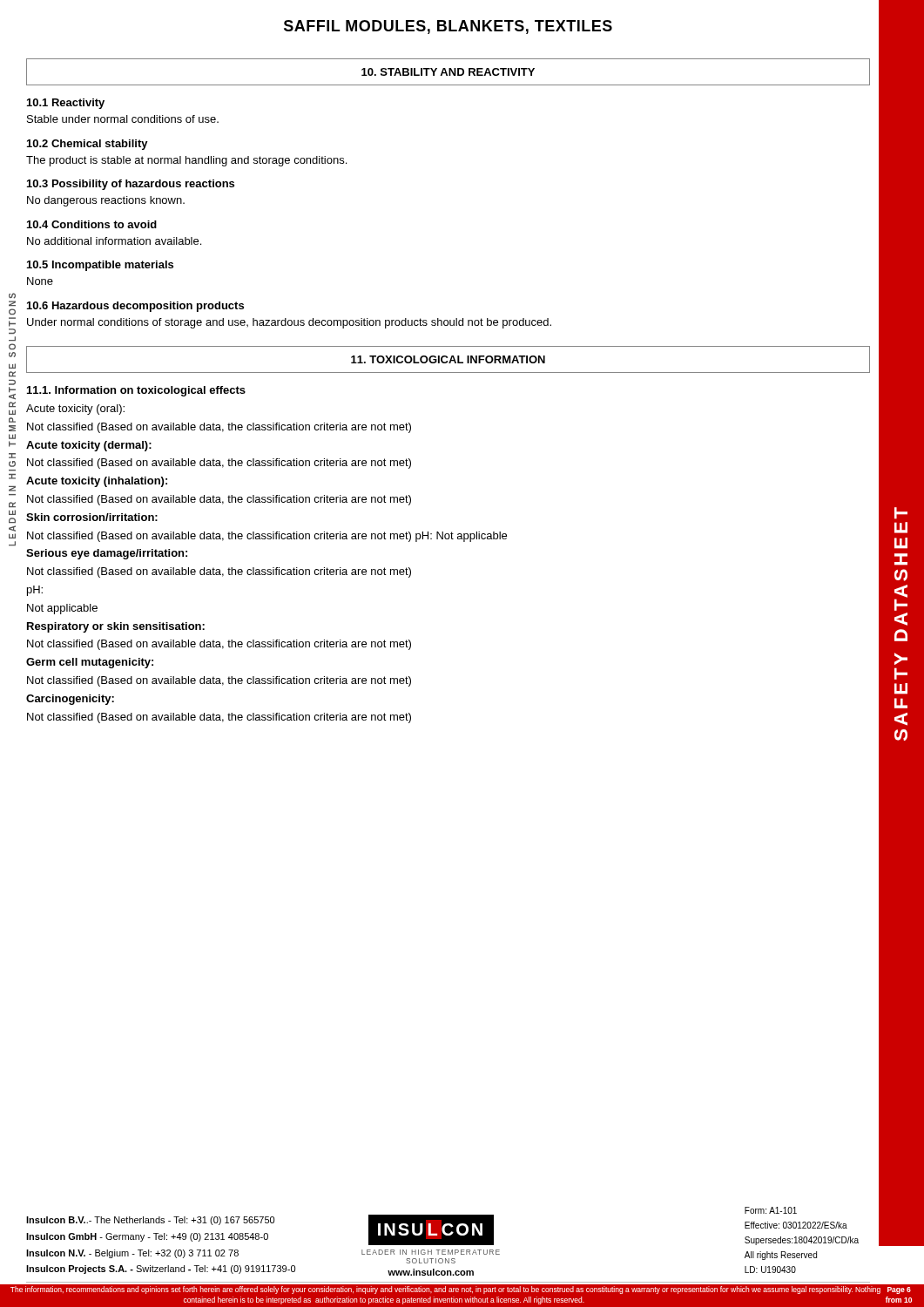Point to "Stable under normal conditions of use."
The image size is (924, 1307).
[x=123, y=119]
